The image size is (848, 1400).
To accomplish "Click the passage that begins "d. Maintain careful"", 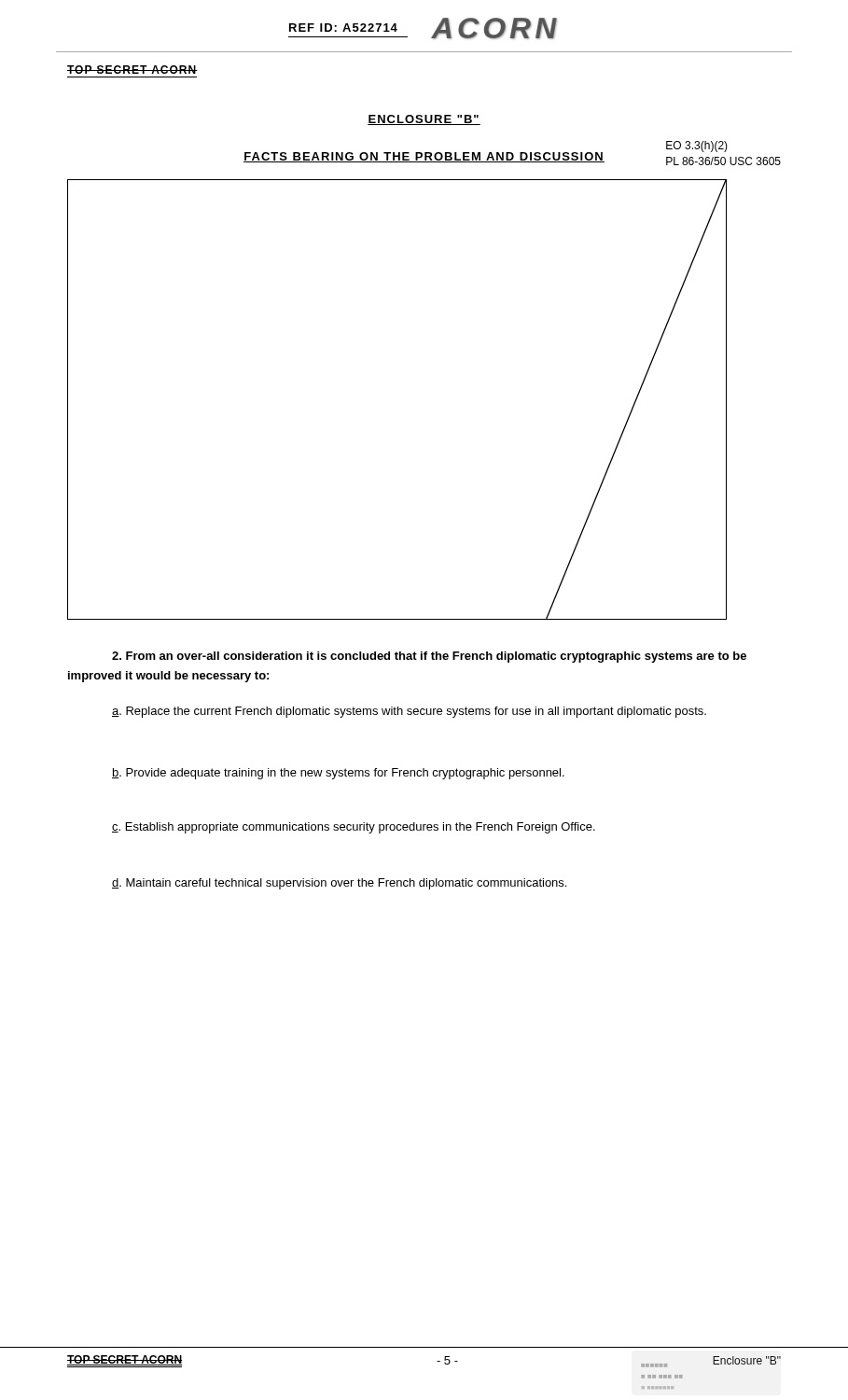I will point(424,883).
